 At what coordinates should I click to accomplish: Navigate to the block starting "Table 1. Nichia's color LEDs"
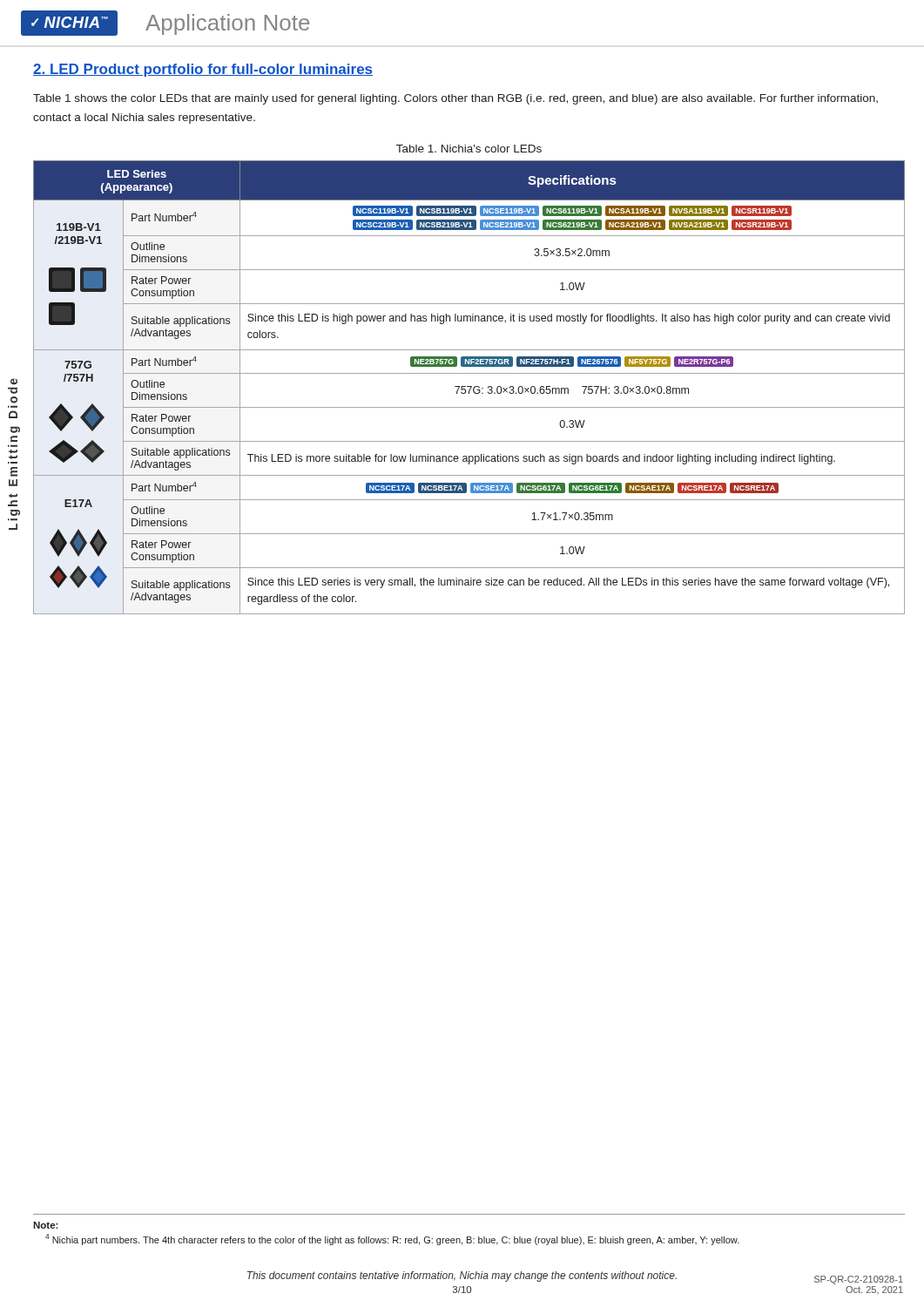click(x=469, y=148)
